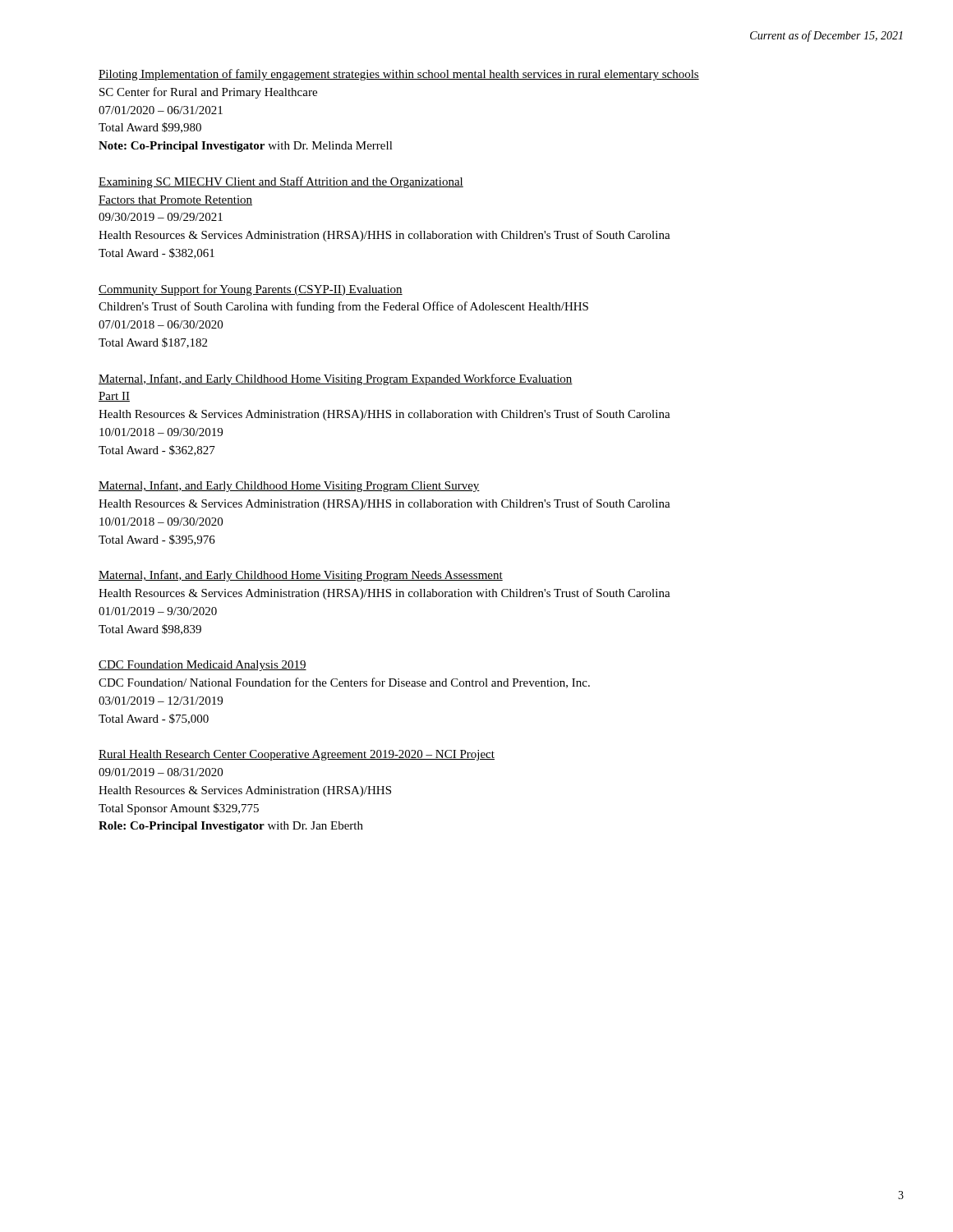Point to the region starting "CDC Foundation Medicaid Analysis 2019 CDC"
This screenshot has width=953, height=1232.
tap(493, 692)
